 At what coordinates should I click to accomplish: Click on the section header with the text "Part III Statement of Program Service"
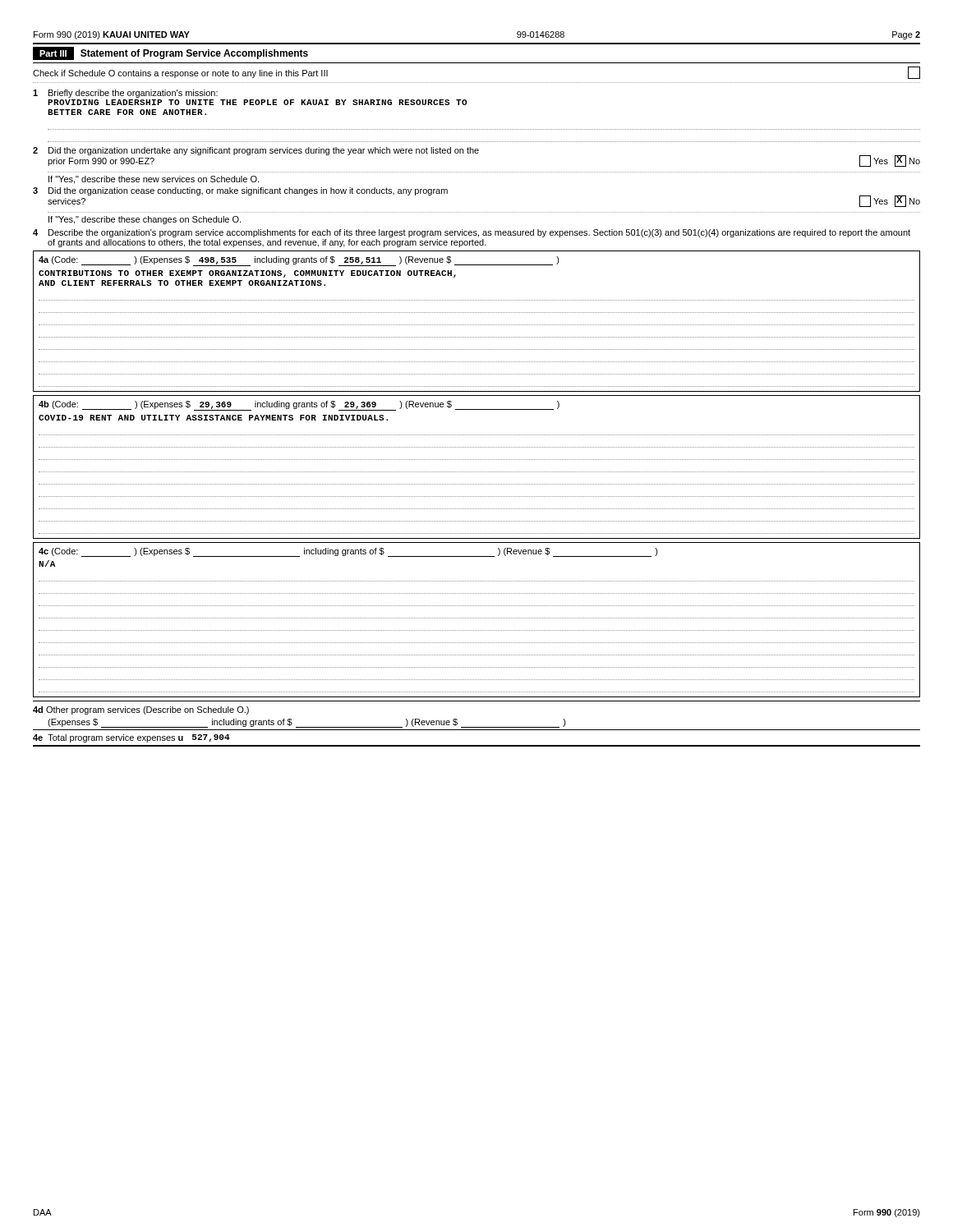(x=171, y=53)
